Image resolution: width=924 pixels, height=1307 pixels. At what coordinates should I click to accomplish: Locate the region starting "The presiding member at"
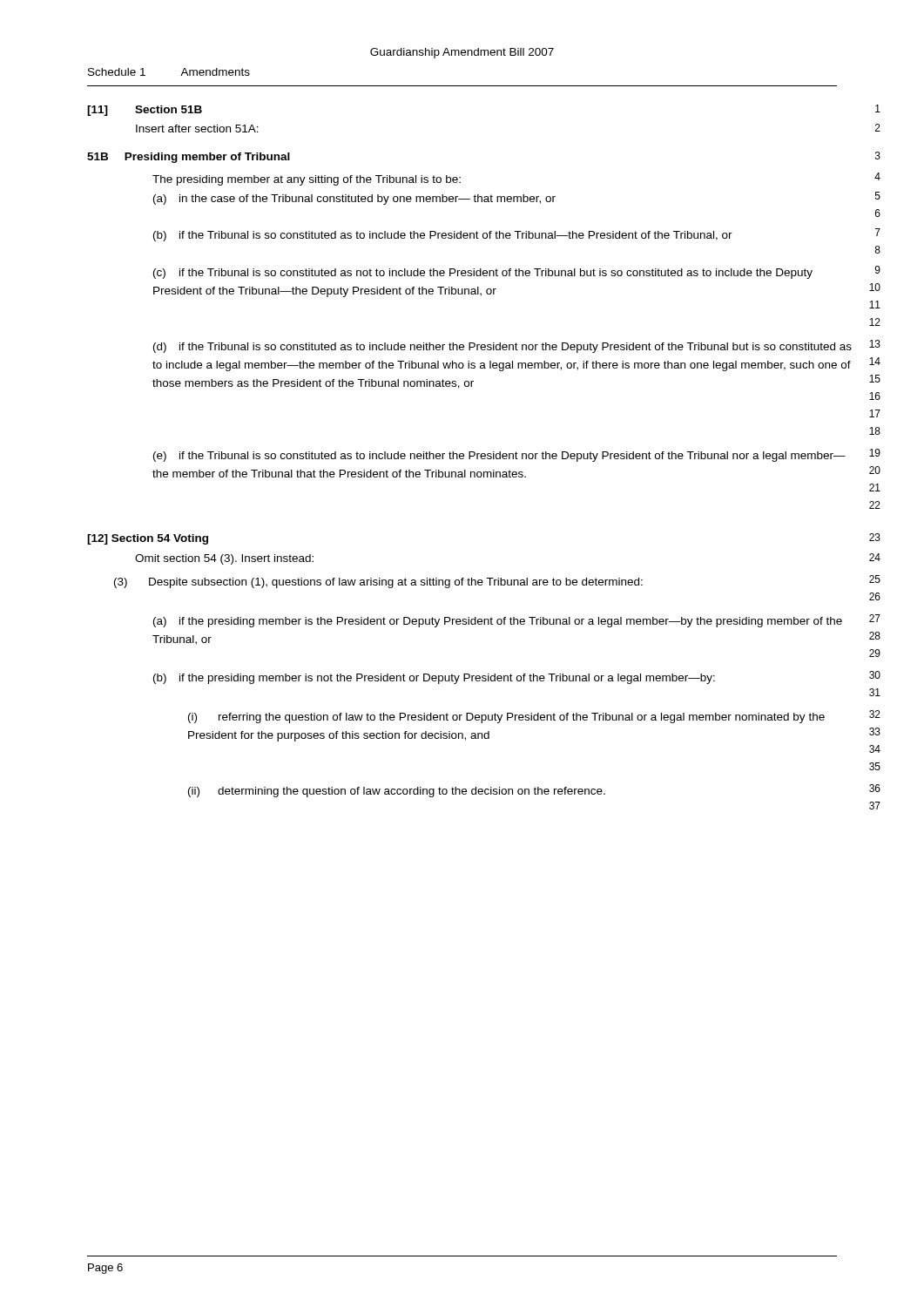click(x=307, y=179)
